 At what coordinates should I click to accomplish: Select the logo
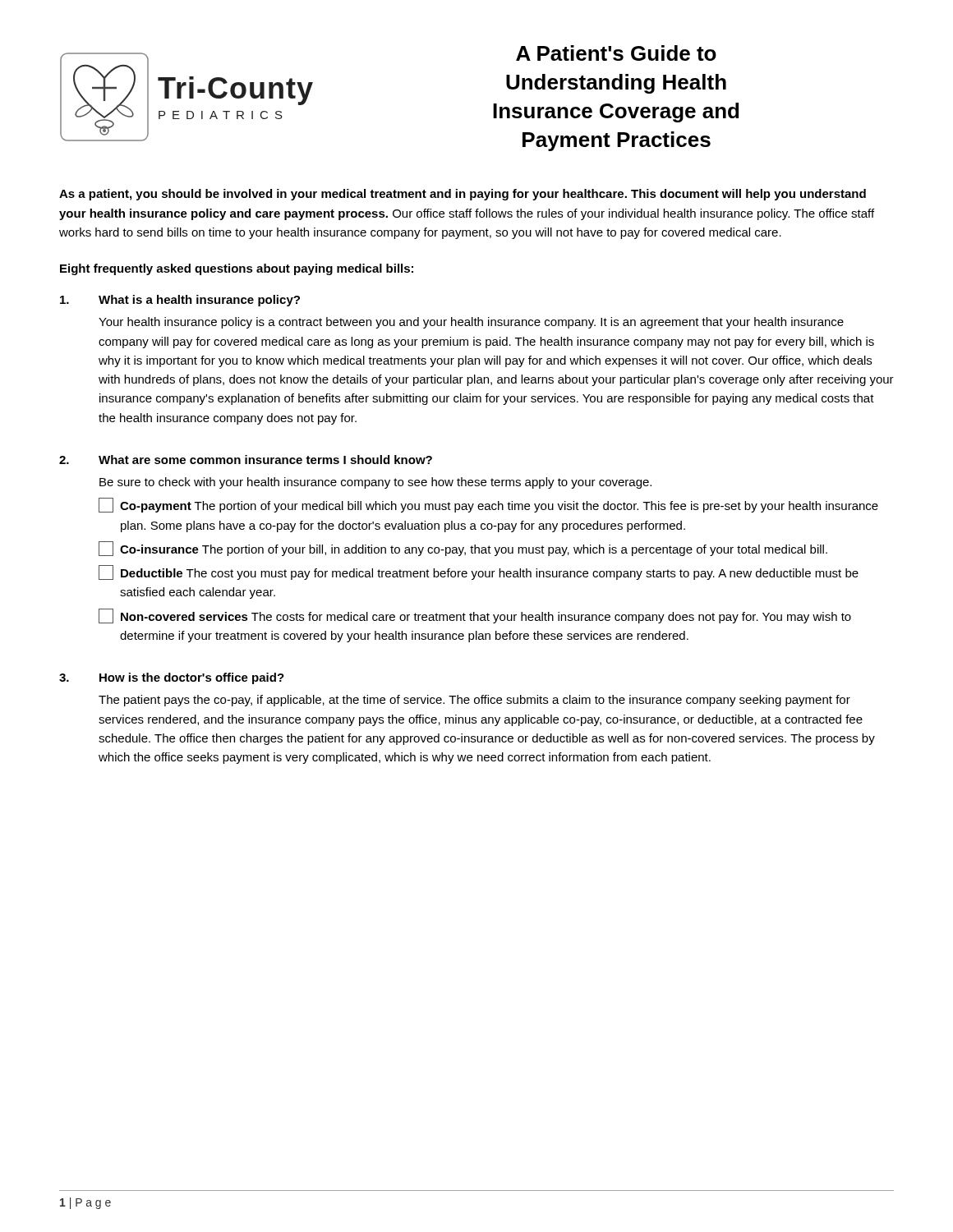coord(187,97)
